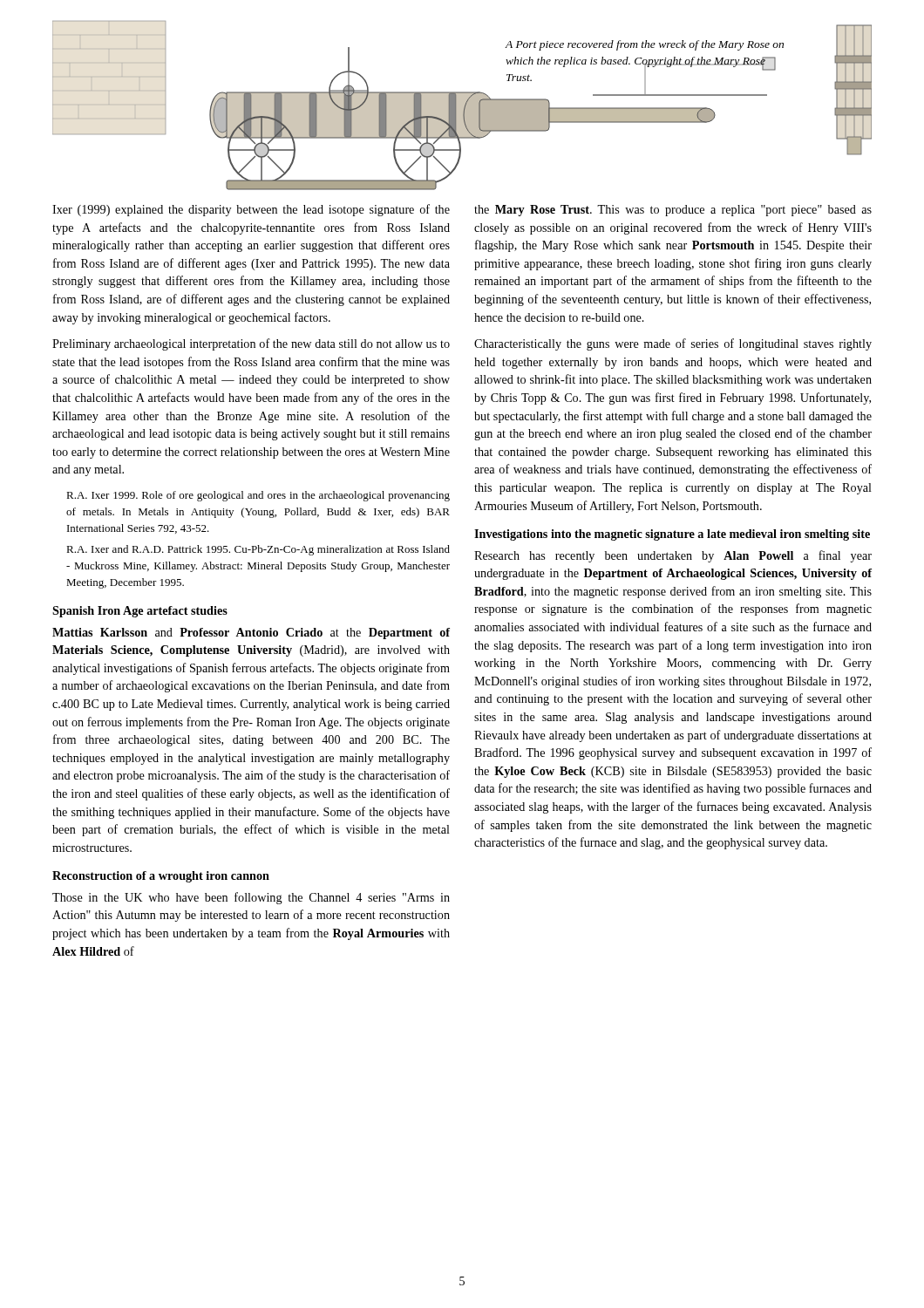Locate the block of text that opens with "Characteristically the guns were made of series of"
The width and height of the screenshot is (924, 1308).
pyautogui.click(x=673, y=425)
